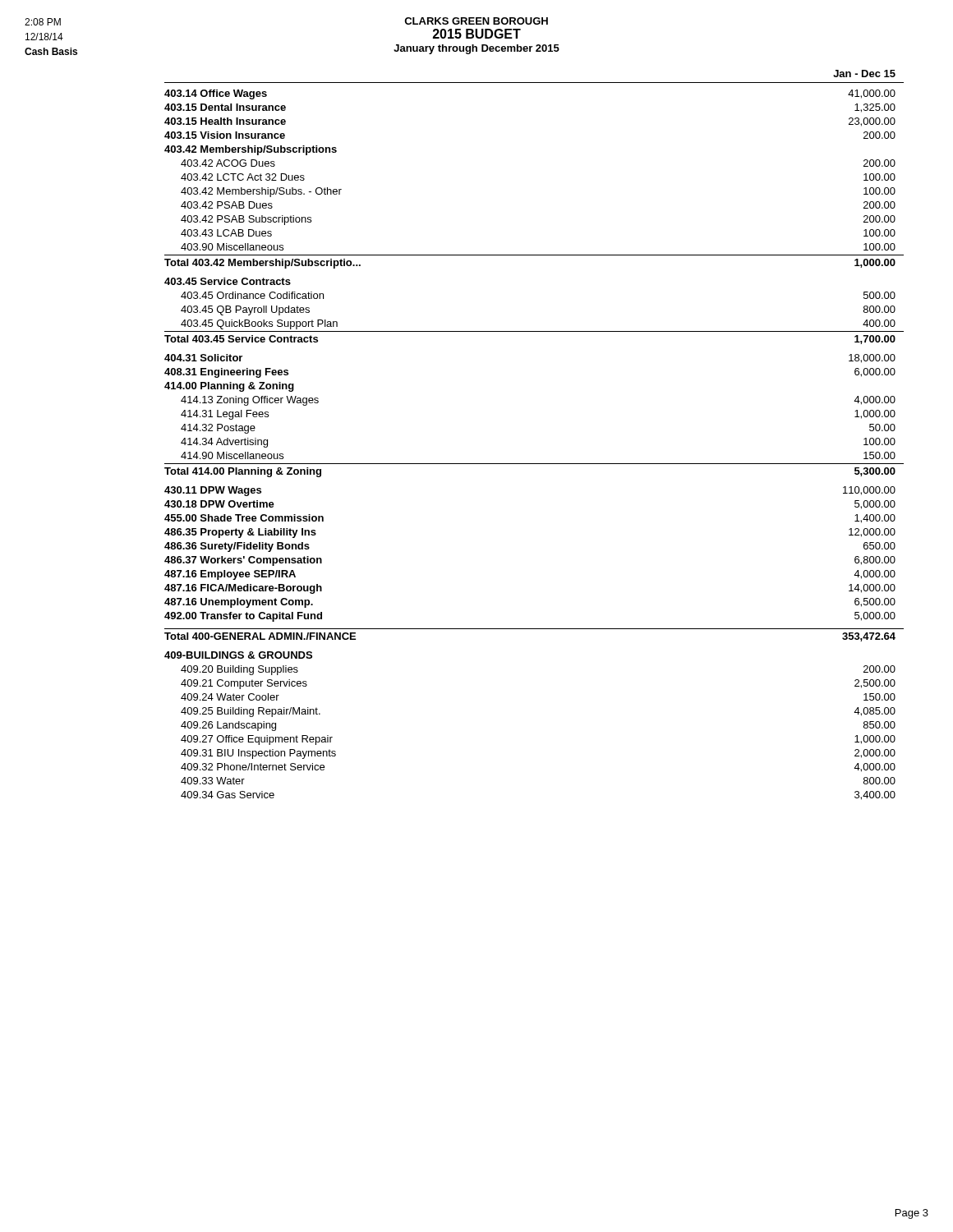Click the title that begins "CLARKS GREEN BOROUGH 2015 BUDGET"
The width and height of the screenshot is (953, 1232).
click(476, 34)
